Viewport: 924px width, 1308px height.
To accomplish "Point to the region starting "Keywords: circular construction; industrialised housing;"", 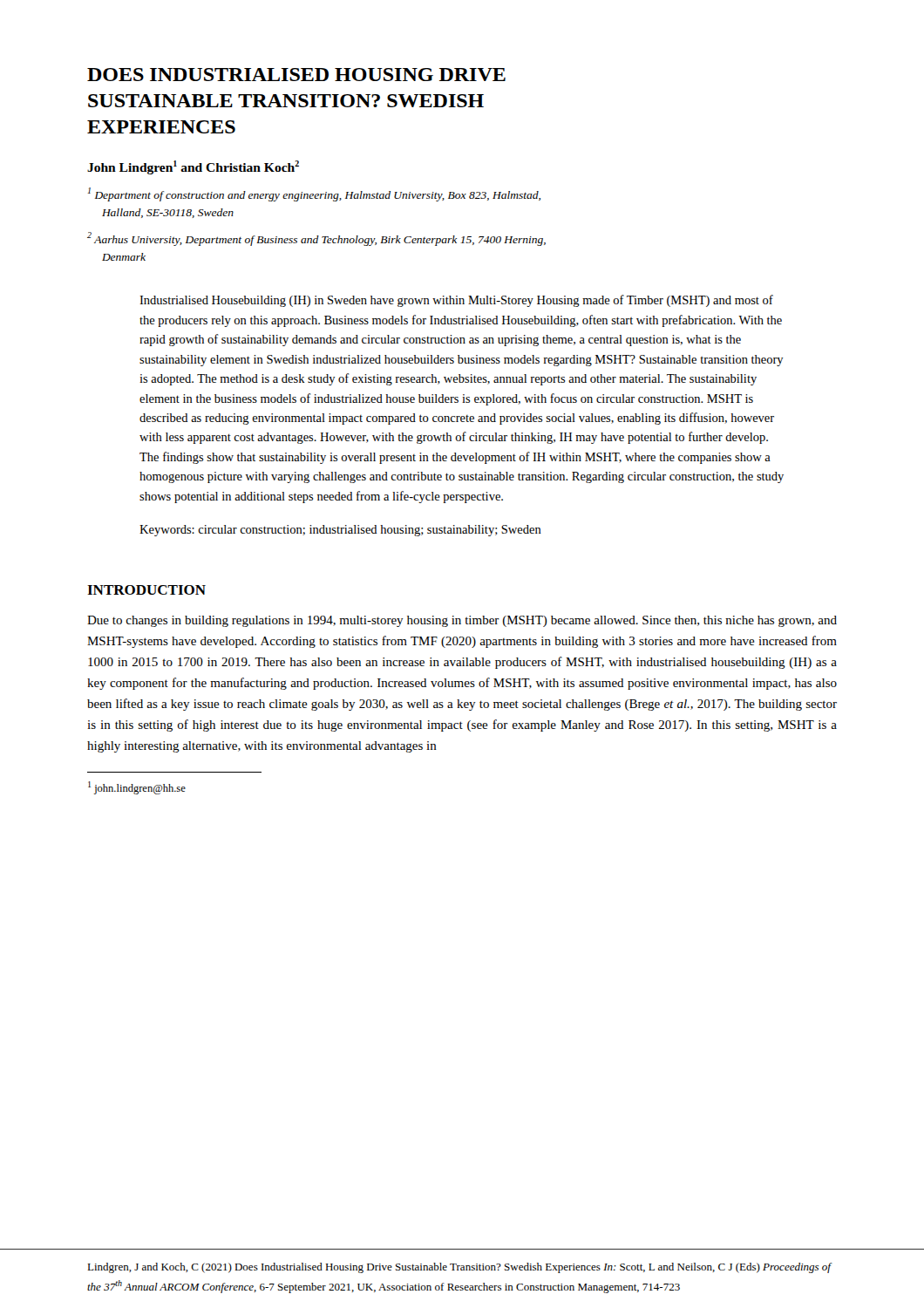I will point(340,530).
